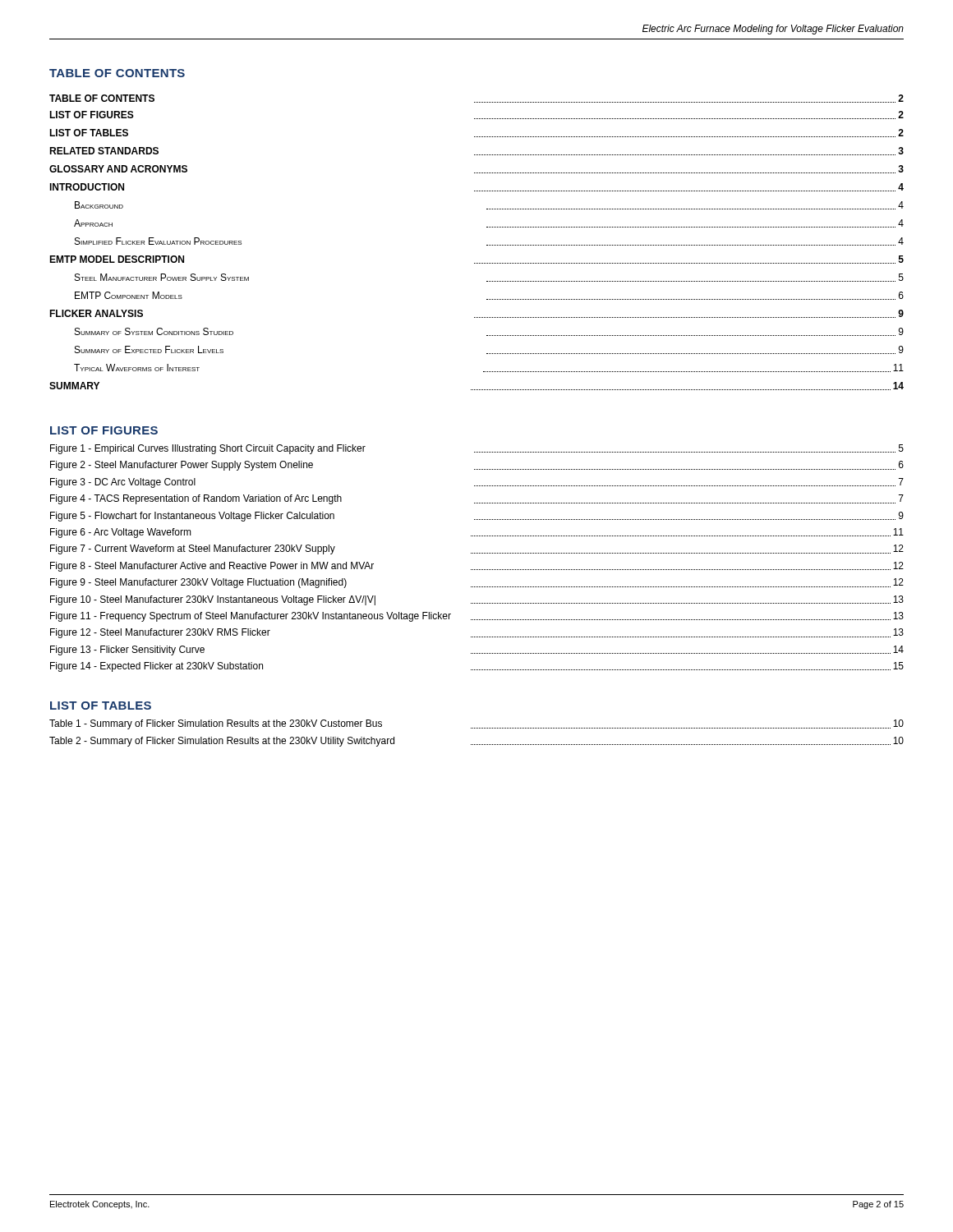953x1232 pixels.
Task: Locate the block of text that opens with "Figure 5 - Flowchart for Instantaneous Voltage"
Action: click(x=476, y=516)
